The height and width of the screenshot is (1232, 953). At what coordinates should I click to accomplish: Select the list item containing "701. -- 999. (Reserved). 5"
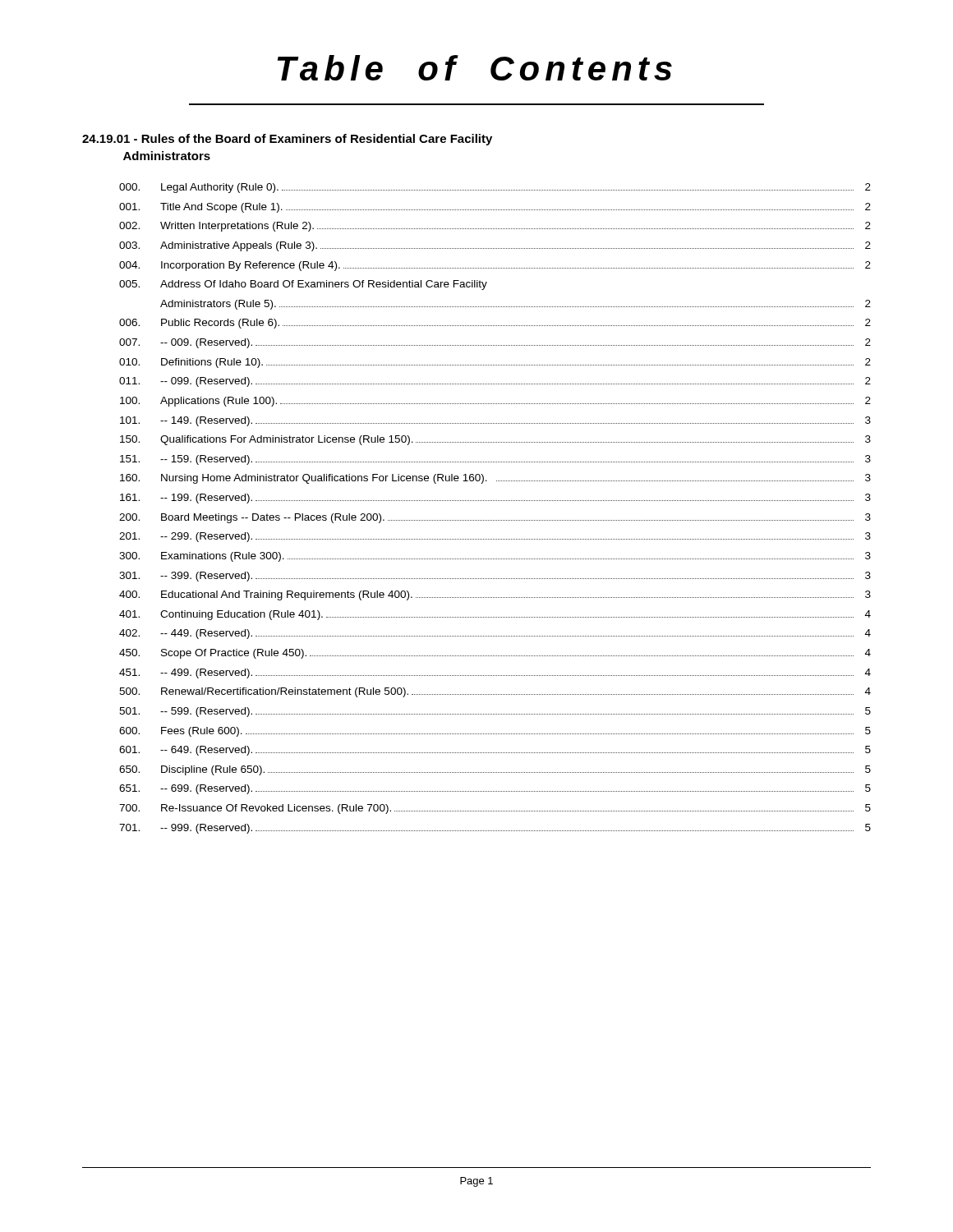495,827
